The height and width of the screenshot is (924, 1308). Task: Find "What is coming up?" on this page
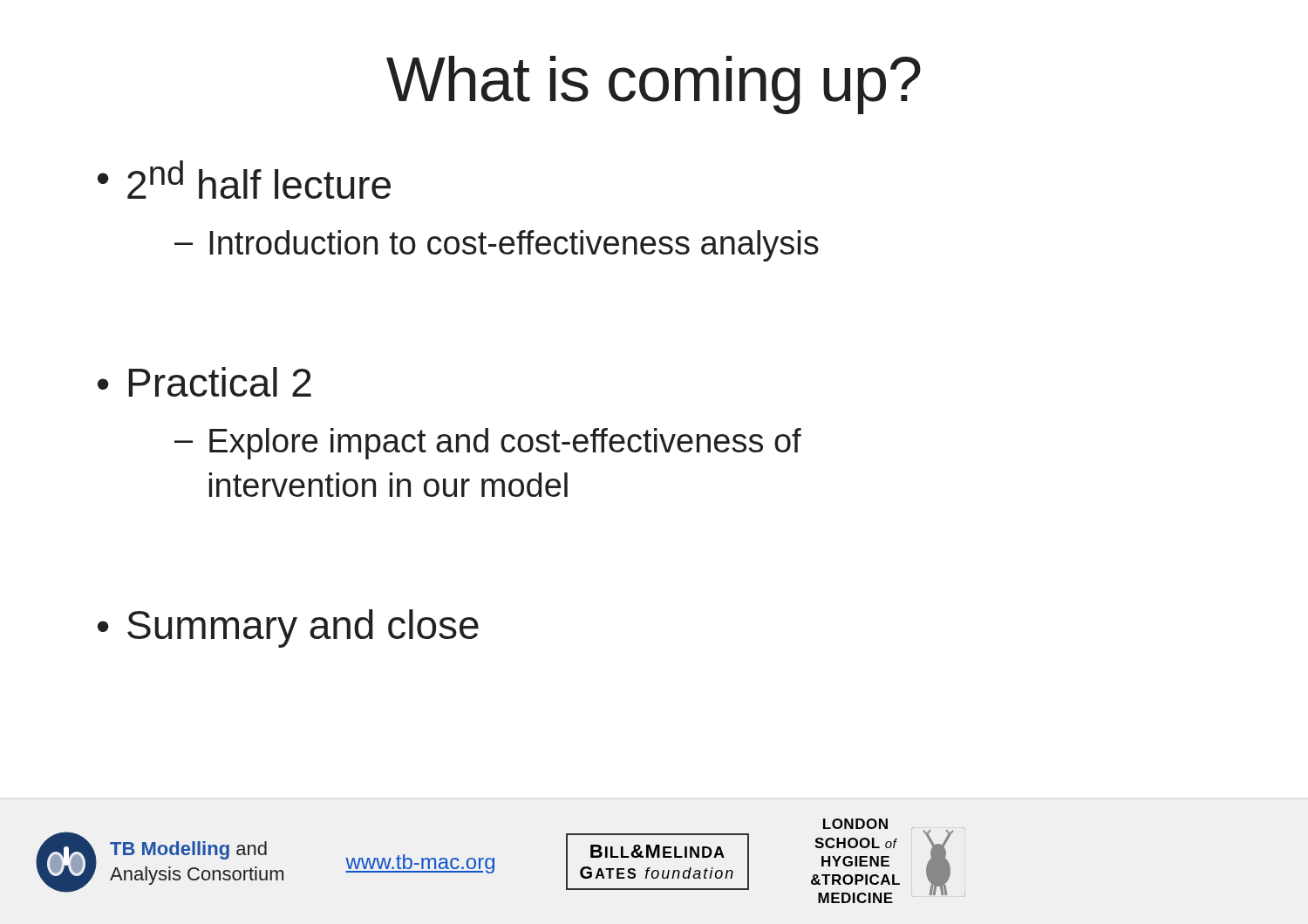[654, 79]
